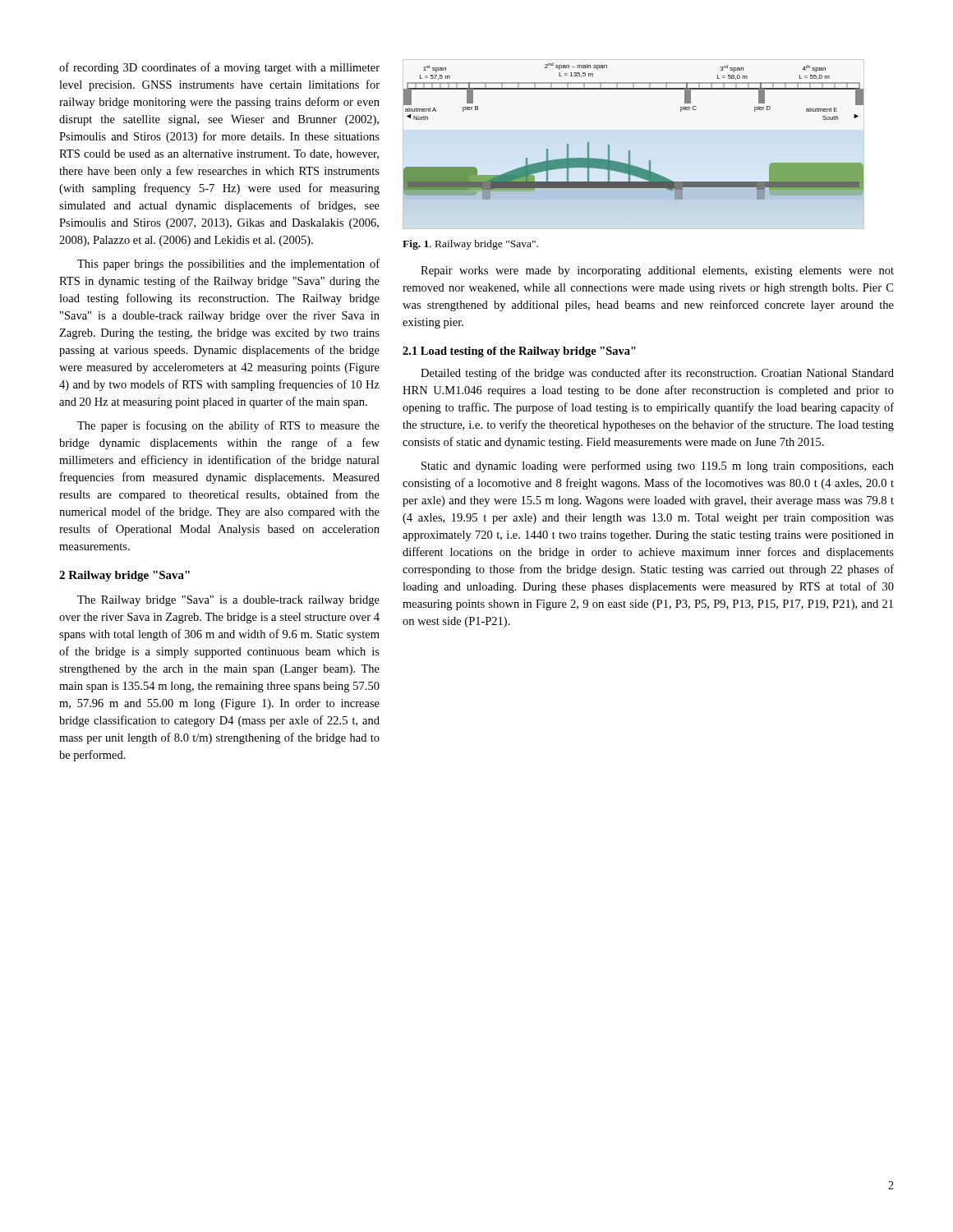This screenshot has width=953, height=1232.
Task: Find the element starting "2.1 Load testing of the"
Action: pos(520,350)
